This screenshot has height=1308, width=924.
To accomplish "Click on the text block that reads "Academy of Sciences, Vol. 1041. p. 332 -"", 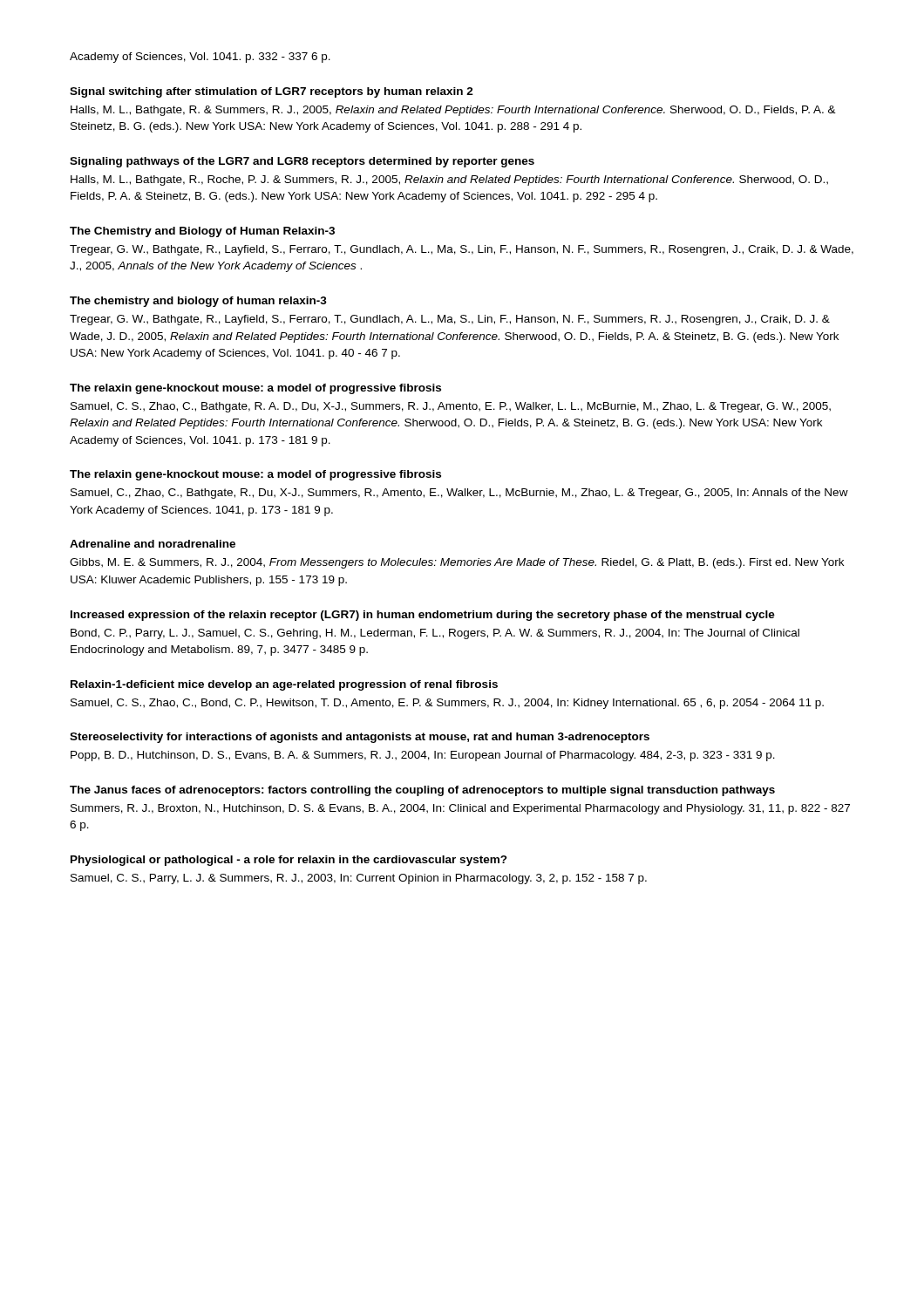I will [200, 58].
